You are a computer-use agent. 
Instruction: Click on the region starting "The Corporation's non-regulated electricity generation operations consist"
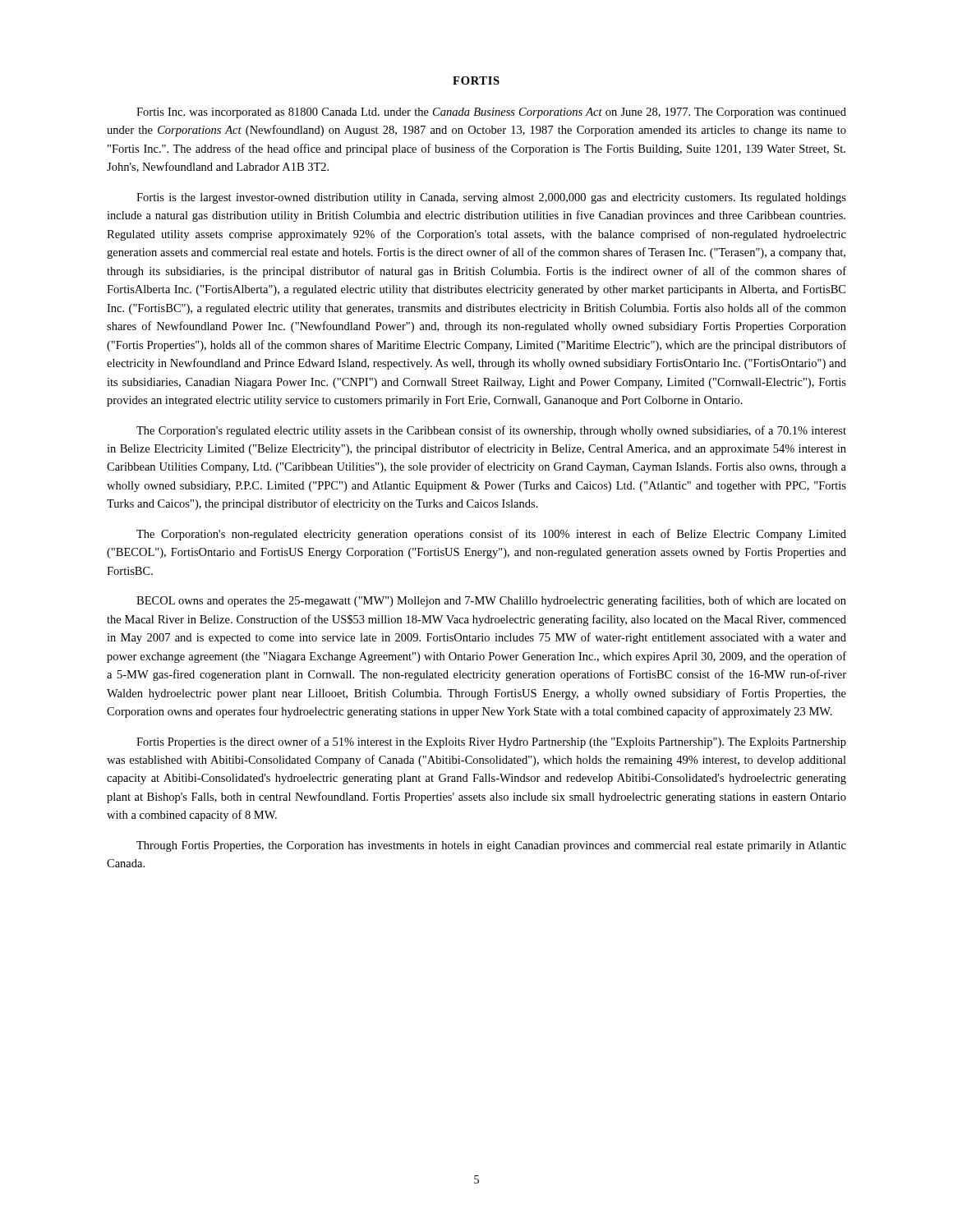click(476, 552)
